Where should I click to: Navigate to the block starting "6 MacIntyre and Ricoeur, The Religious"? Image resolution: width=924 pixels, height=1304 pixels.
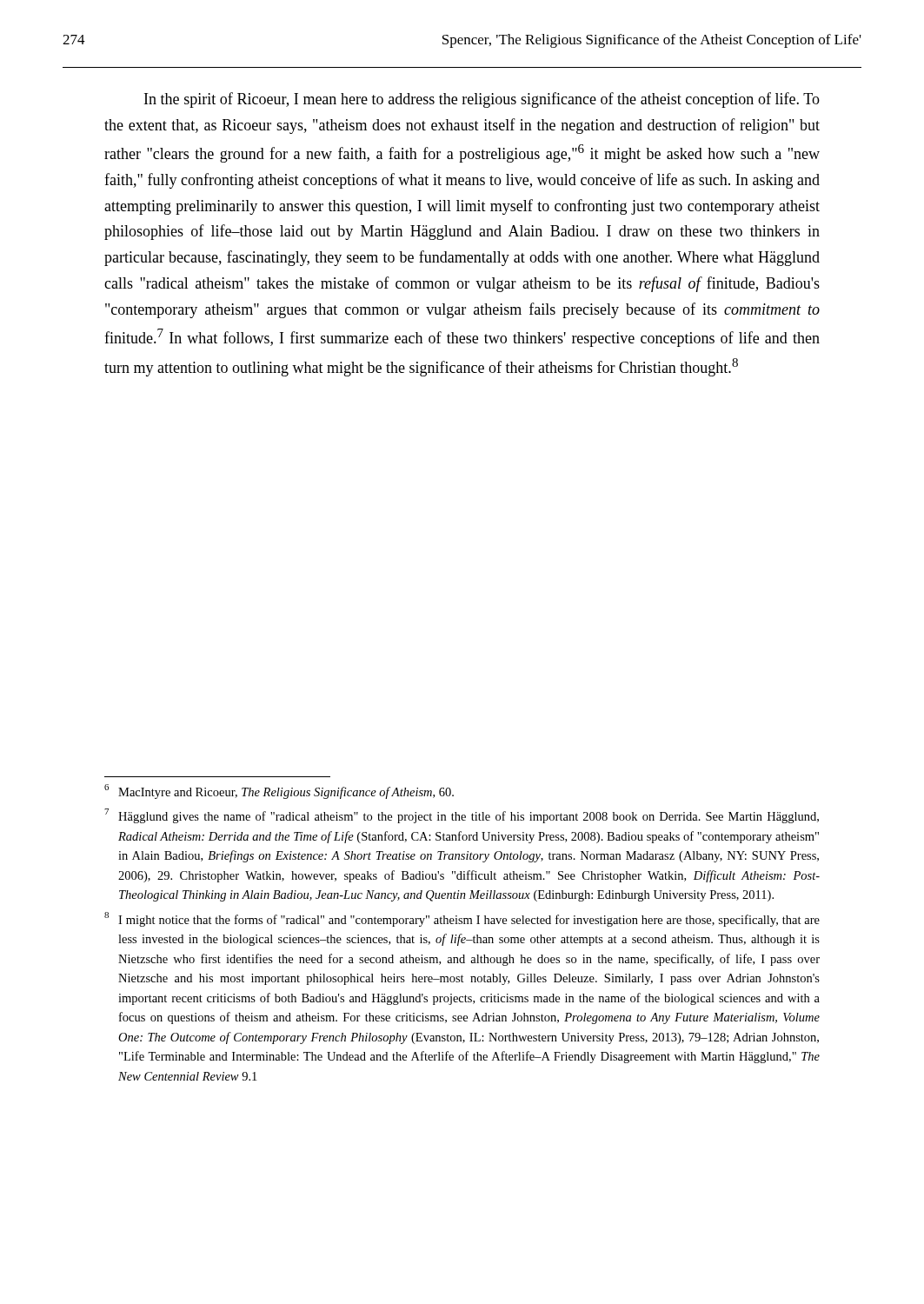[462, 792]
